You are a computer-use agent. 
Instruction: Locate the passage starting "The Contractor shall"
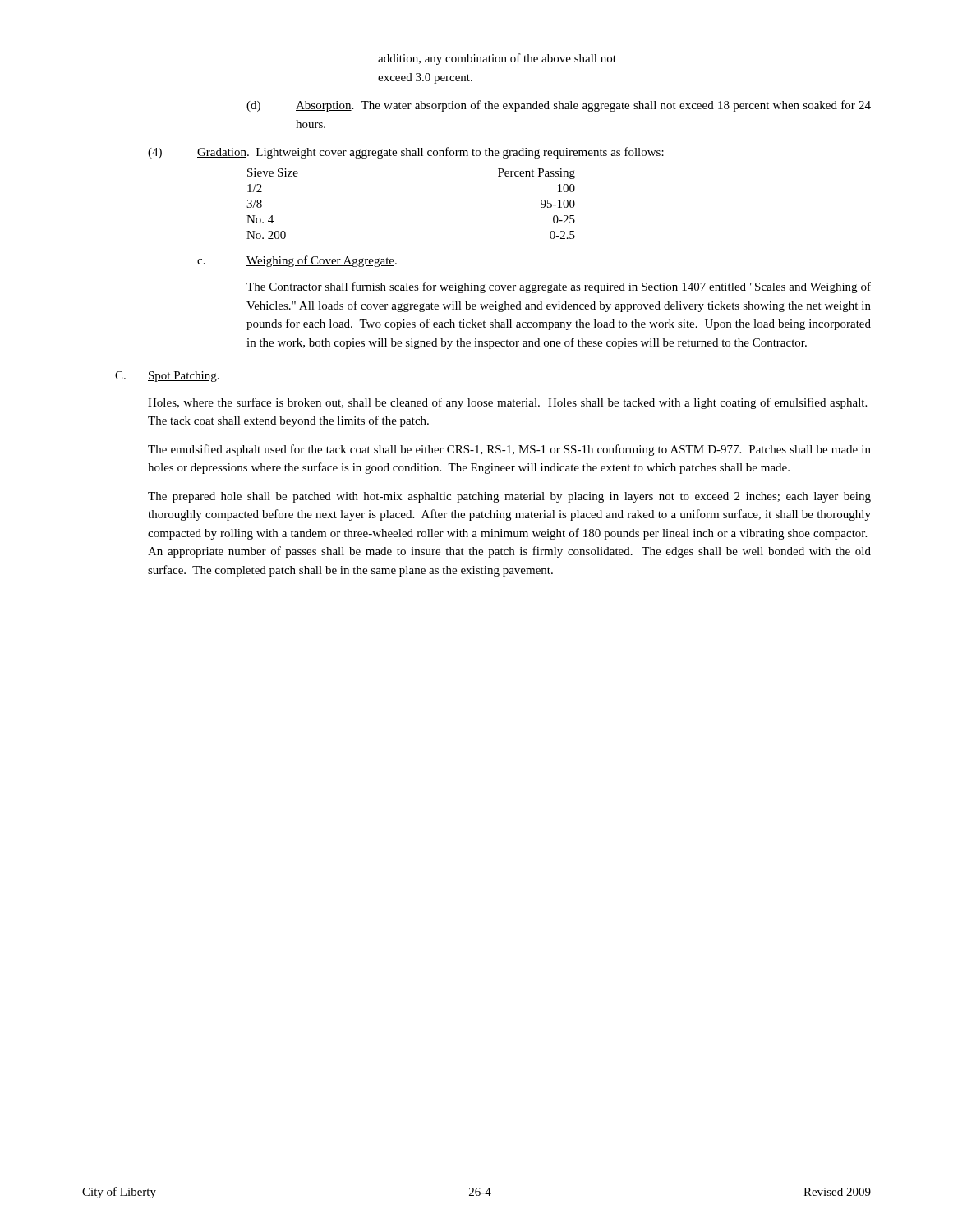click(x=559, y=314)
